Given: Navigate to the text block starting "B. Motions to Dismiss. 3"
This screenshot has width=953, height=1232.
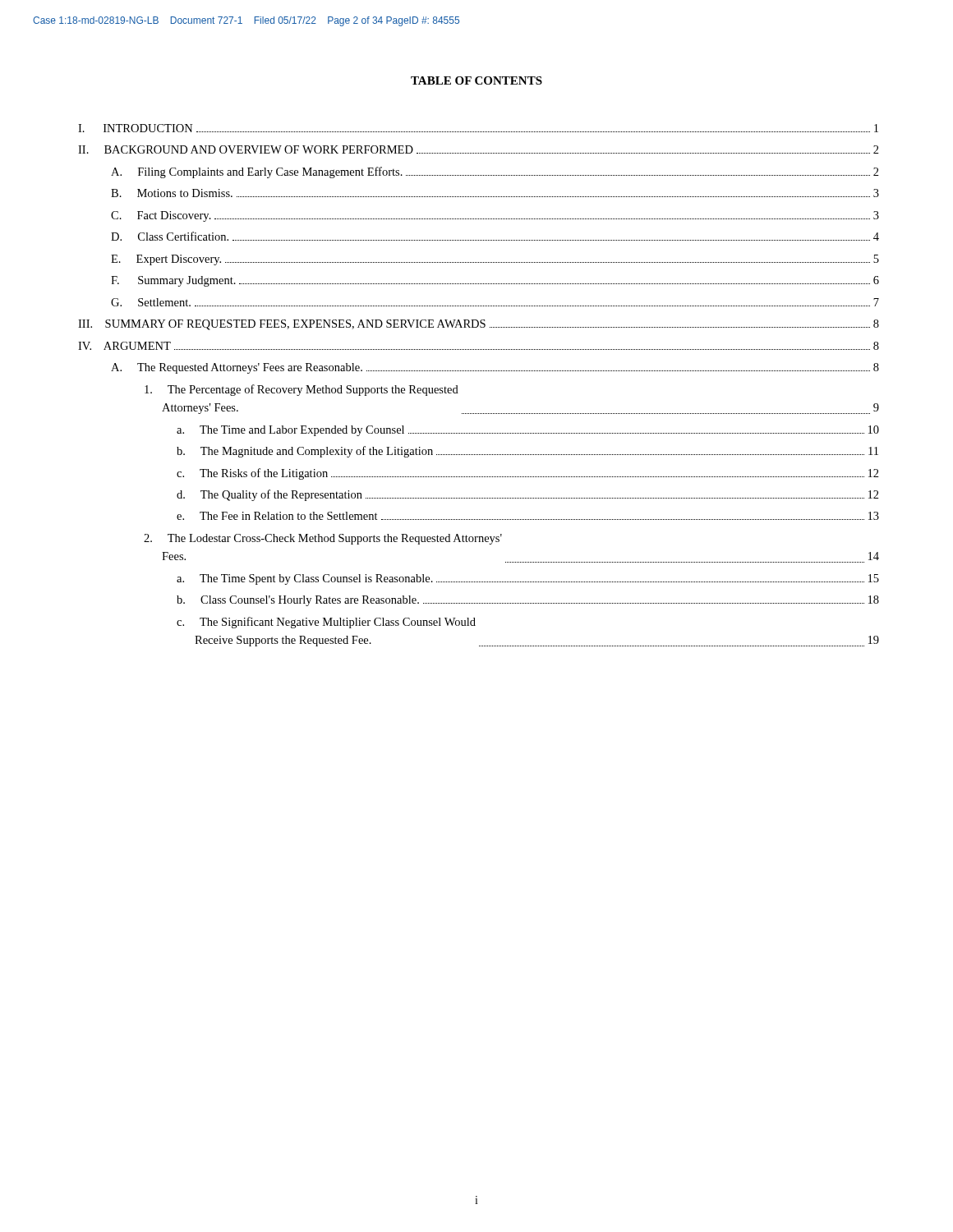Looking at the screenshot, I should point(495,194).
